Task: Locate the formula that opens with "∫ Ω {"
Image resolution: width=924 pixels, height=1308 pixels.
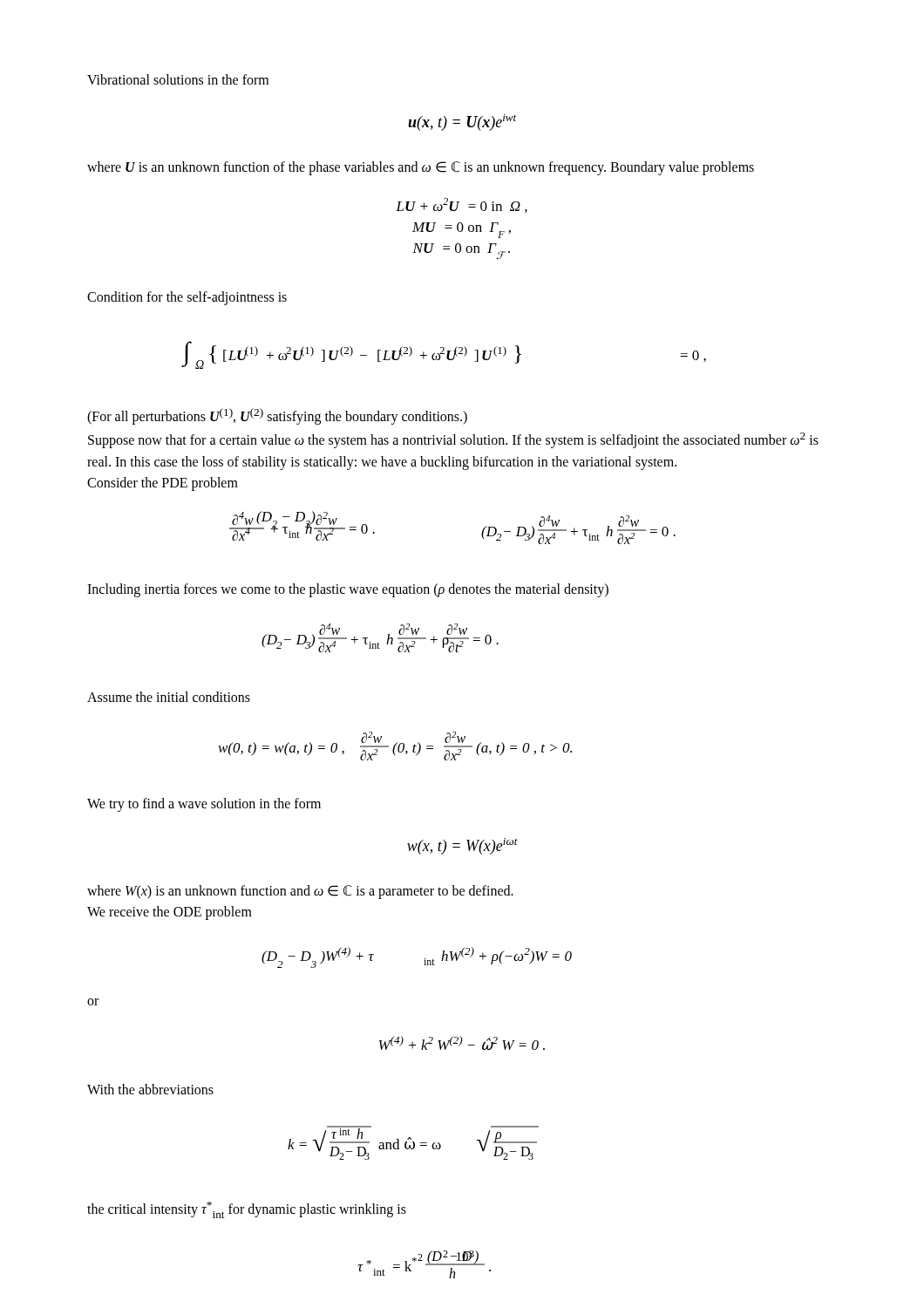Action: click(462, 354)
